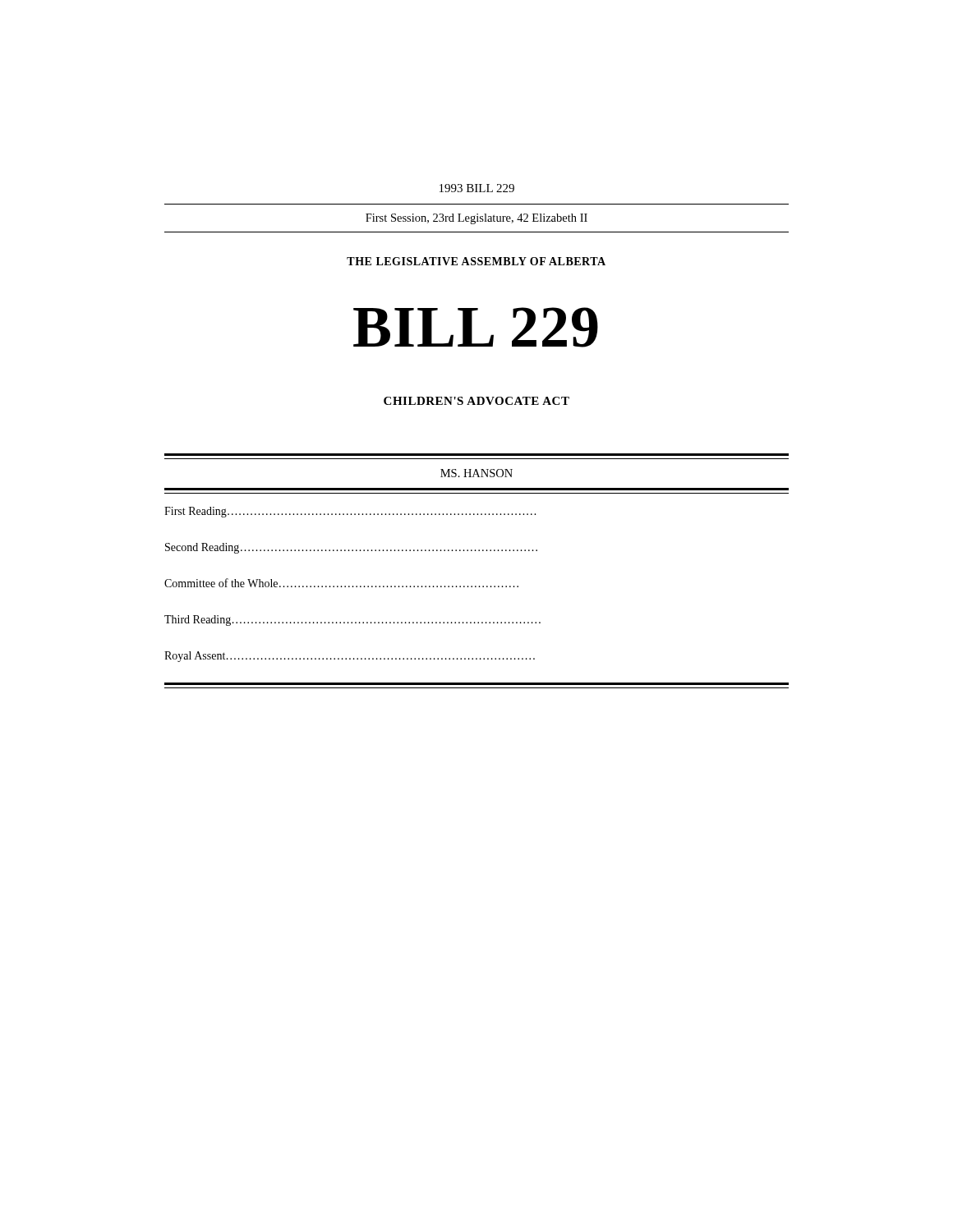The width and height of the screenshot is (953, 1232).
Task: Point to "First Reading………………………………………………………………………"
Action: [476, 512]
